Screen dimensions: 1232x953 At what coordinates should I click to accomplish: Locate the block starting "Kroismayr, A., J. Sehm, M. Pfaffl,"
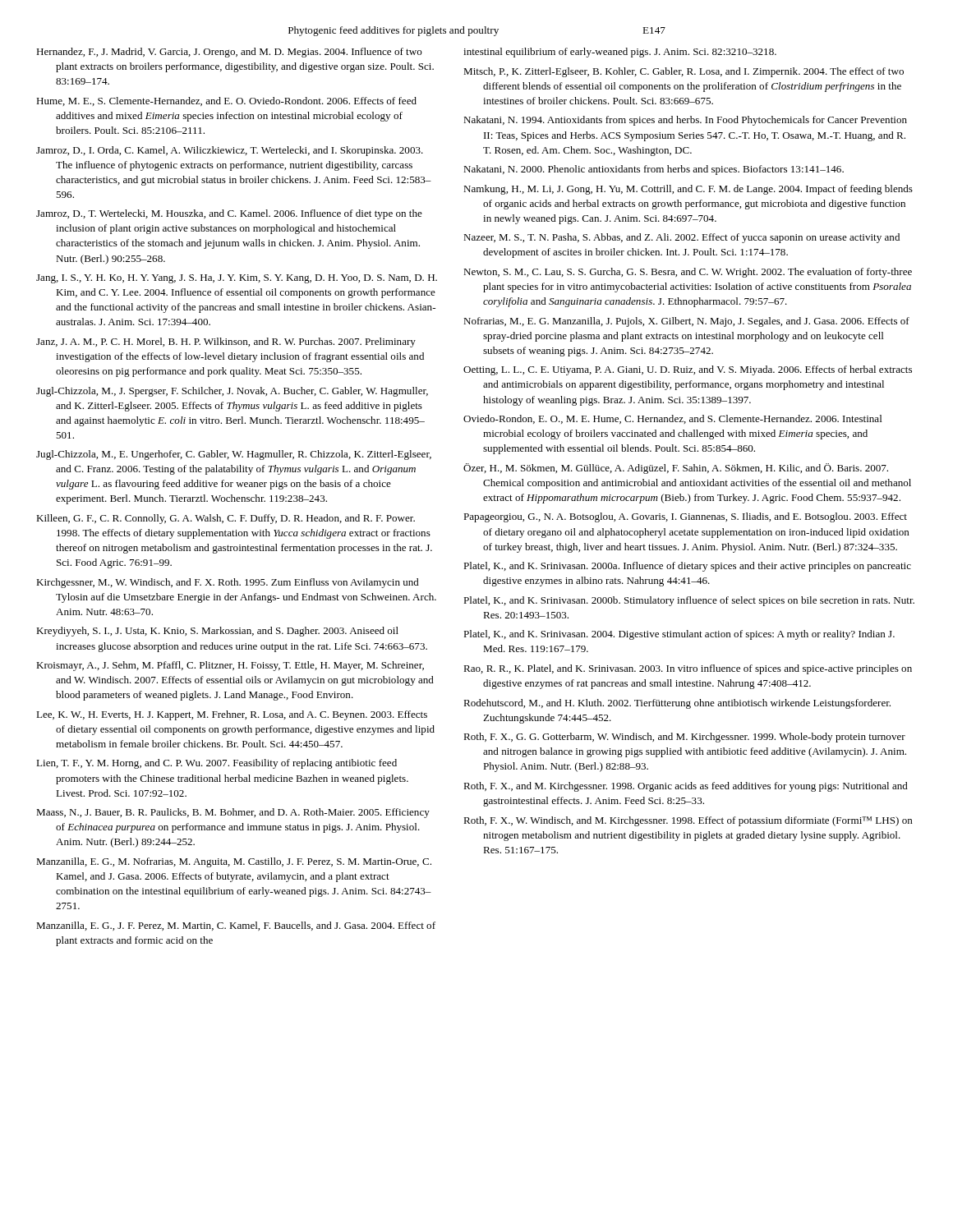(235, 680)
